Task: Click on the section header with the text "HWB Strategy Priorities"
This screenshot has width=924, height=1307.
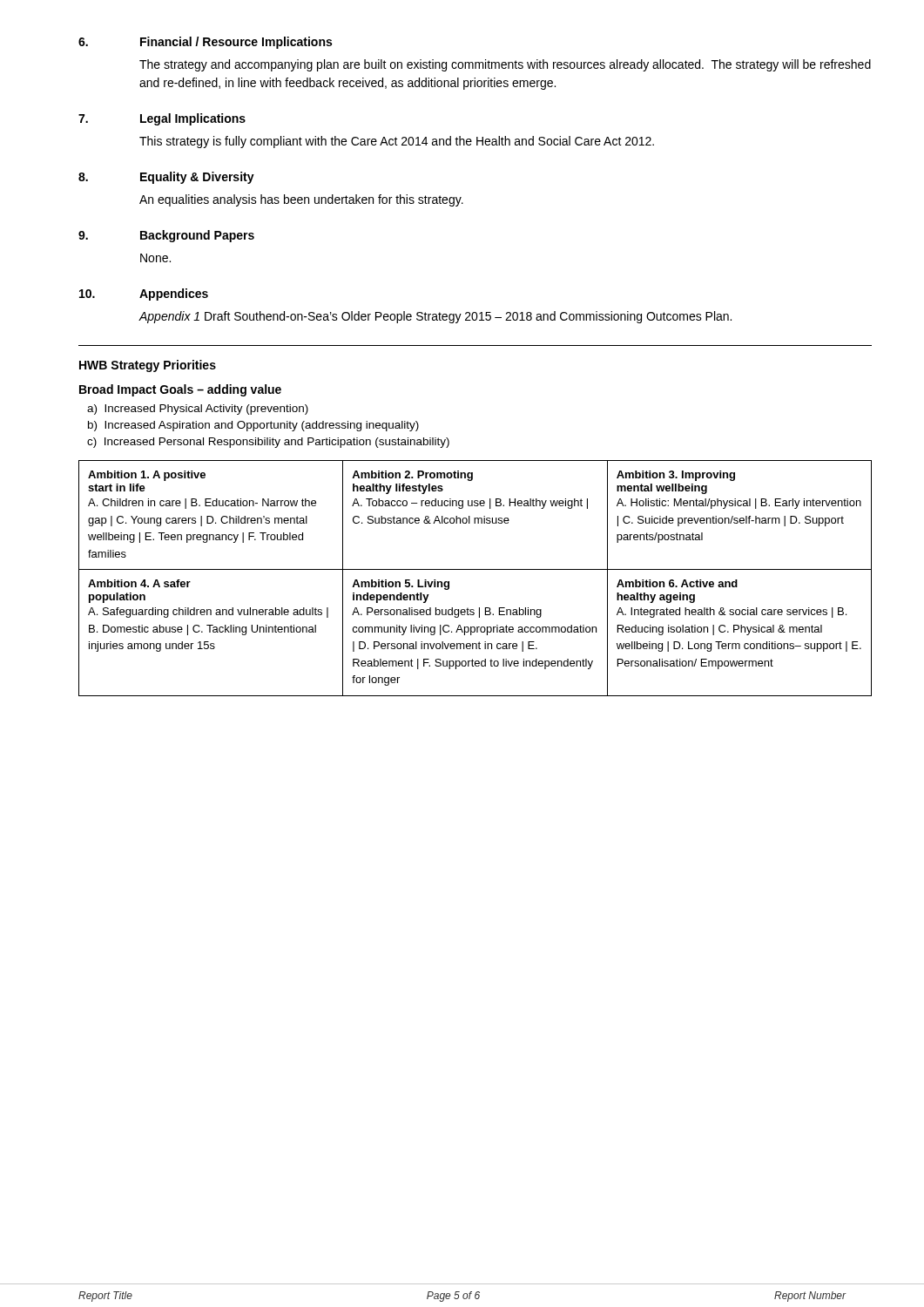Action: click(x=147, y=365)
